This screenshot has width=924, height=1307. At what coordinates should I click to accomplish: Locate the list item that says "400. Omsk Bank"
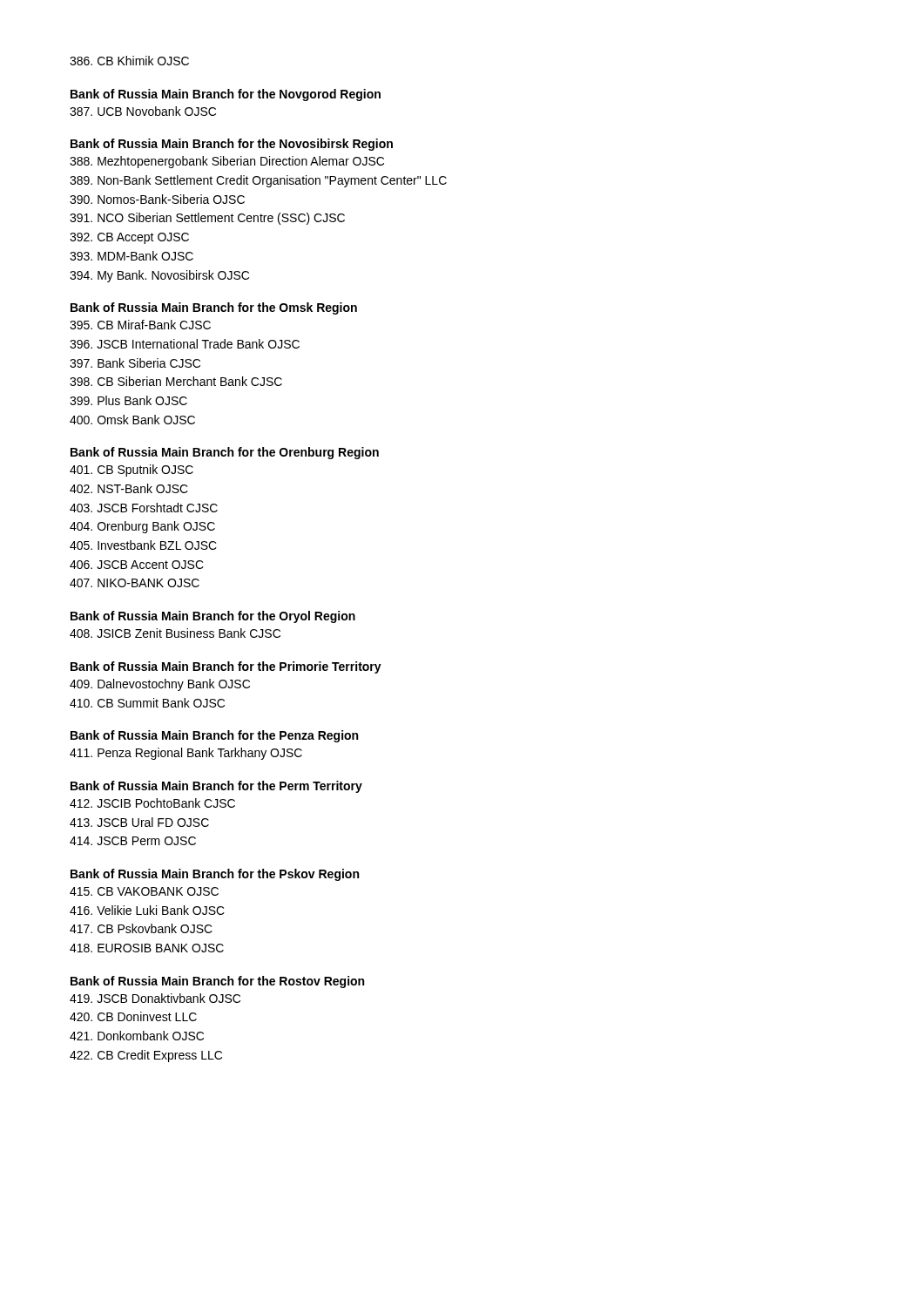(133, 420)
